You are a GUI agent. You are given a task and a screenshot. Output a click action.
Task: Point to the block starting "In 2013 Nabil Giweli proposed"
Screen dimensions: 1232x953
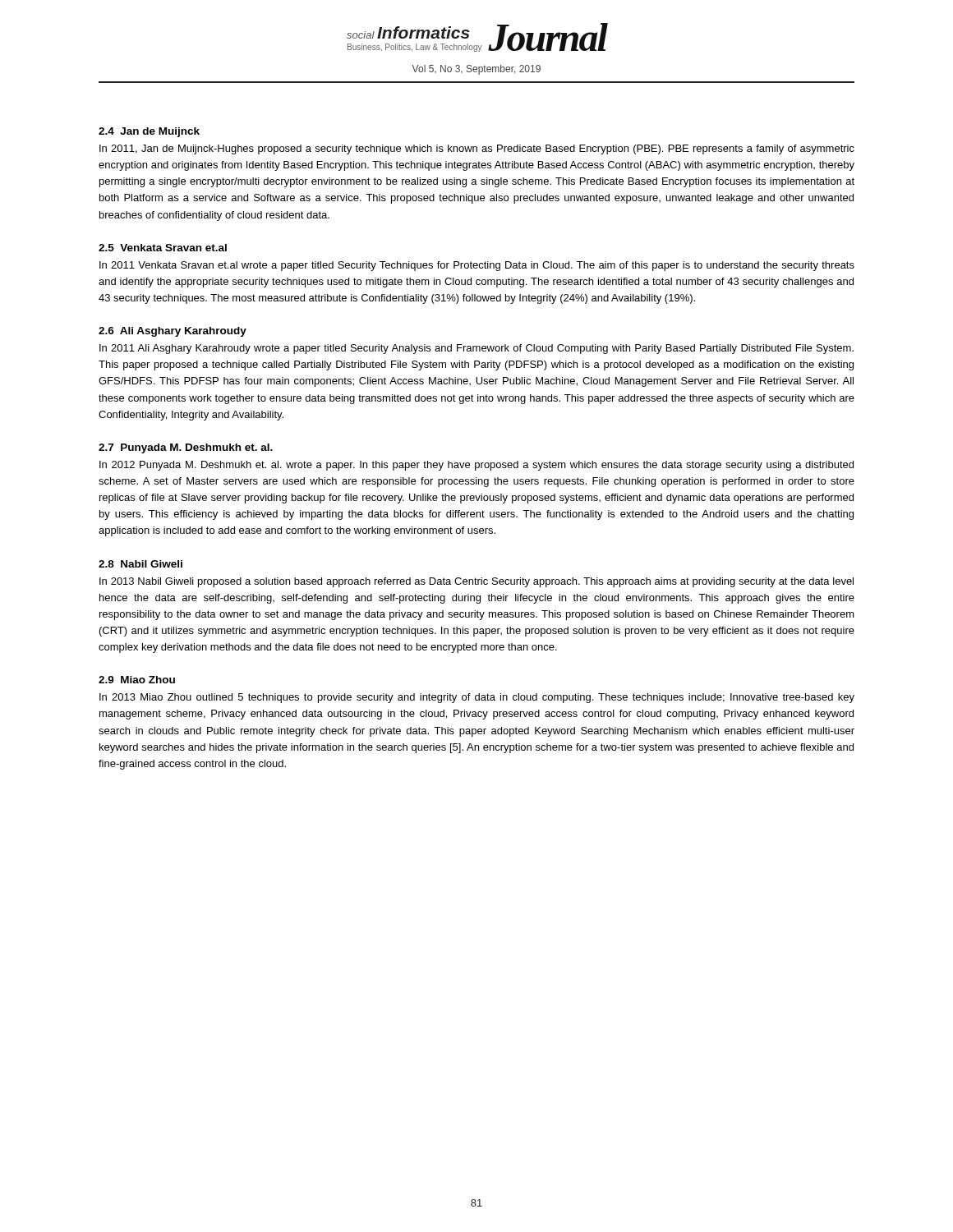point(476,614)
